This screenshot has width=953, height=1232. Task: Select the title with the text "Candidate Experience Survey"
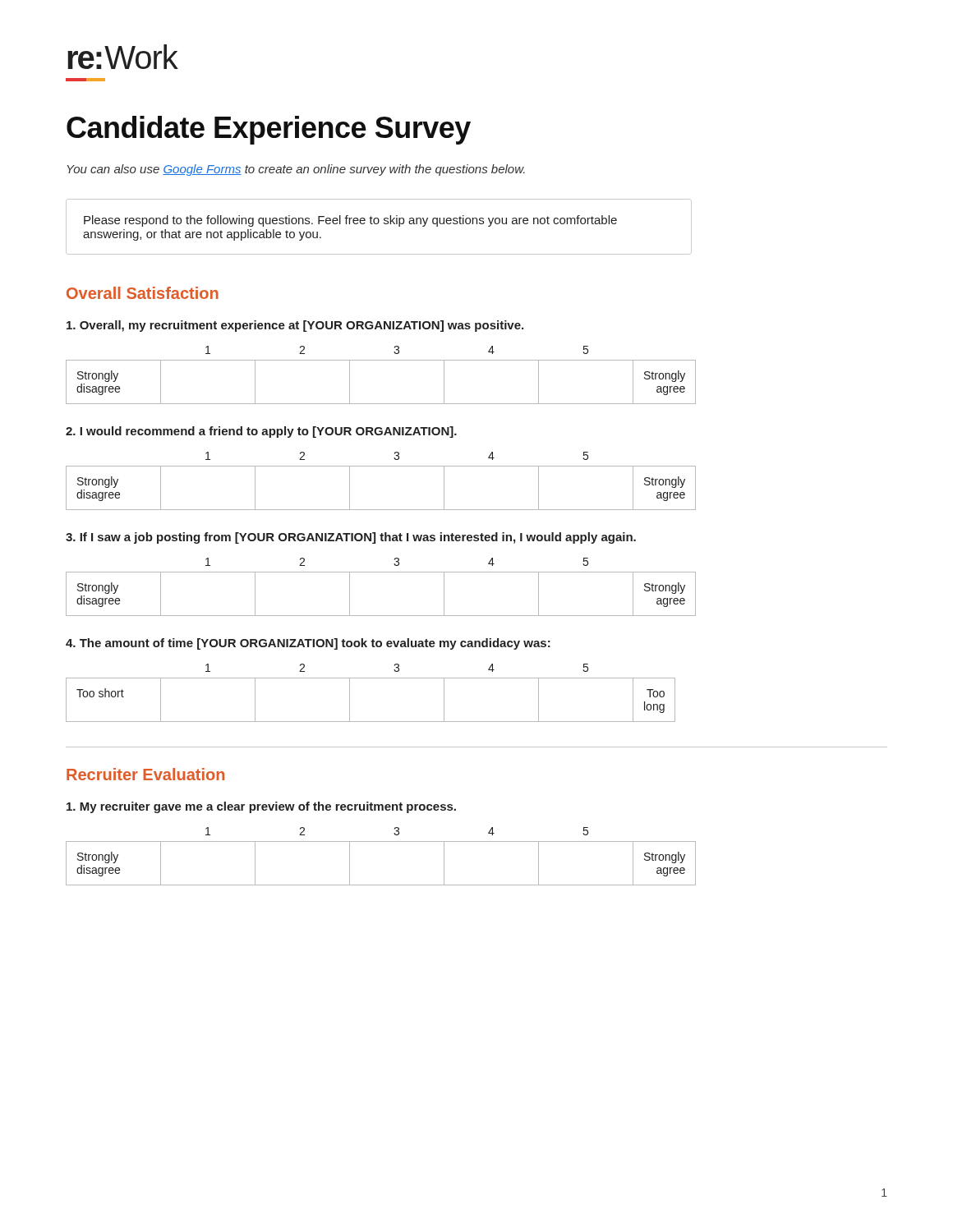(268, 128)
